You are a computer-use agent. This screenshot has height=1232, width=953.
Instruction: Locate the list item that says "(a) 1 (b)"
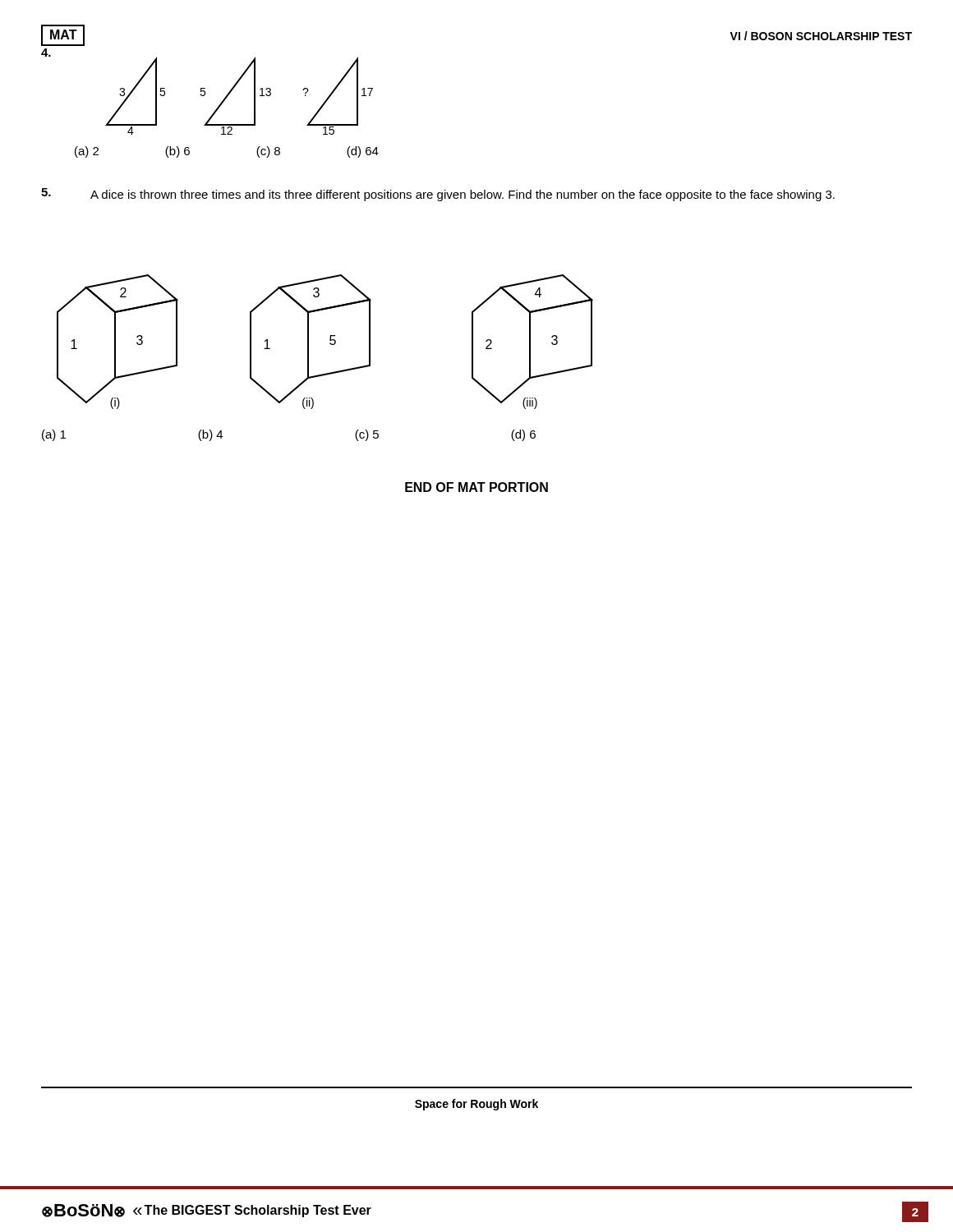49,435
